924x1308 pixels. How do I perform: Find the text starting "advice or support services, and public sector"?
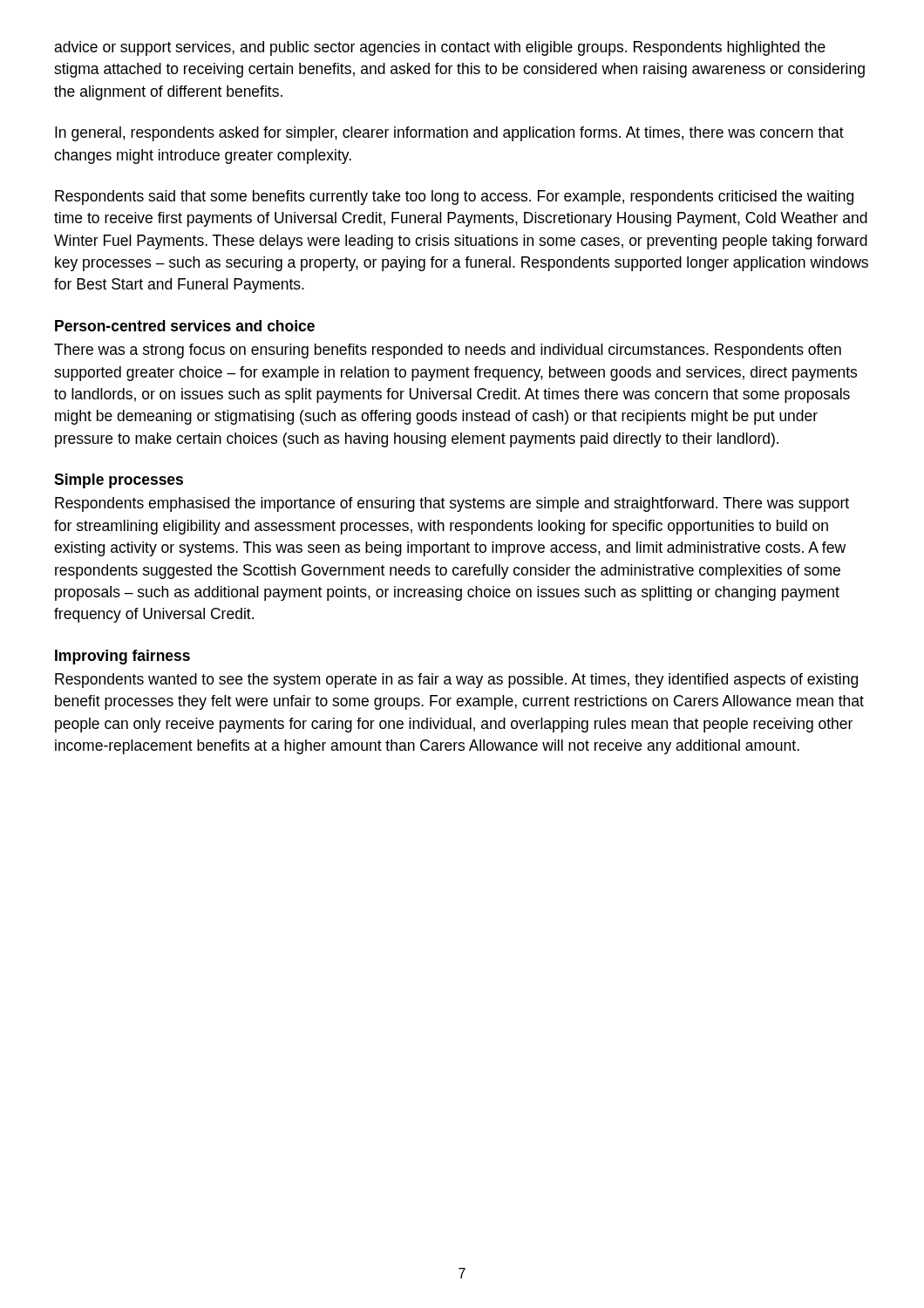[460, 69]
